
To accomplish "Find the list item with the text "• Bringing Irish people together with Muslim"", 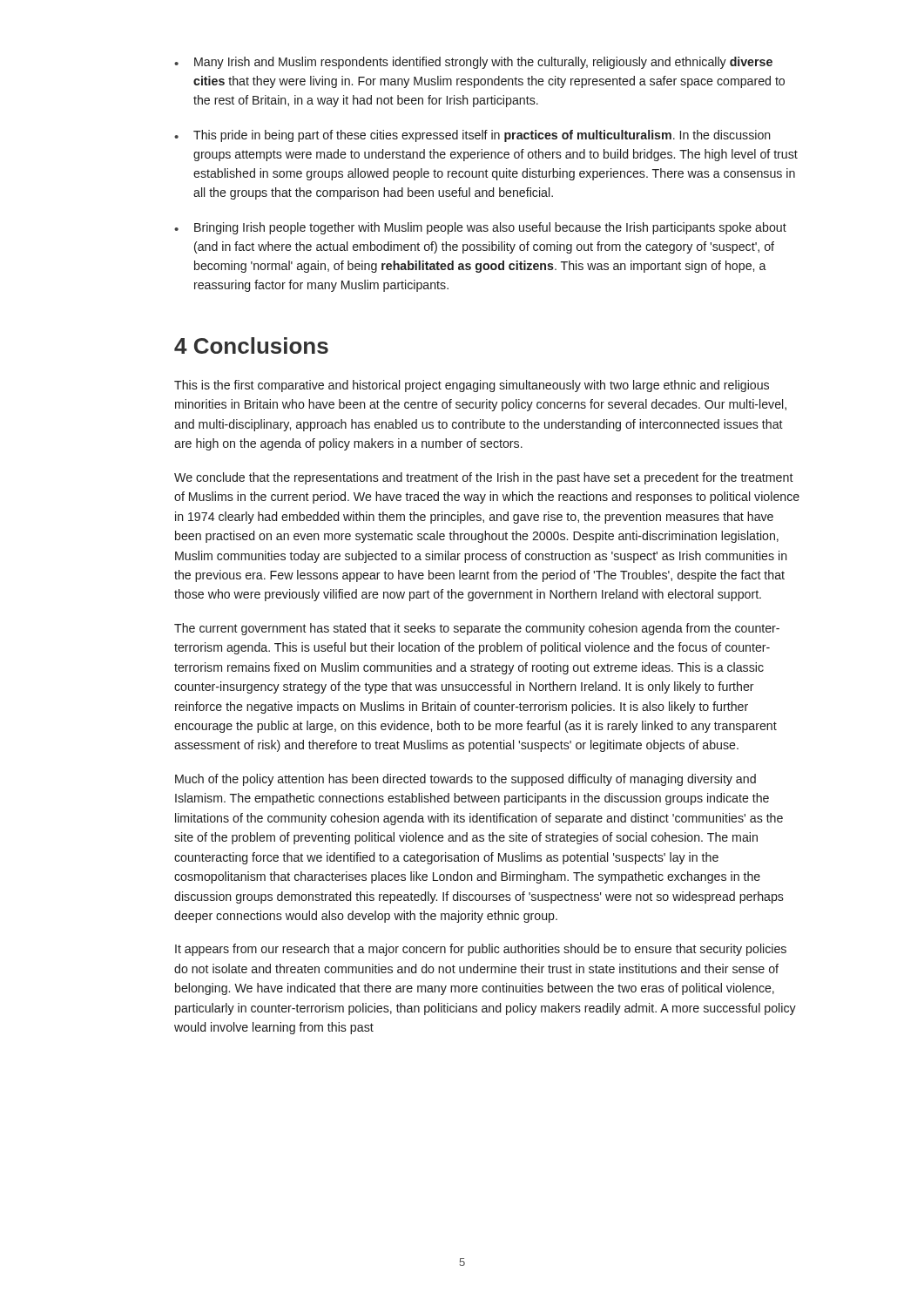I will tap(488, 256).
